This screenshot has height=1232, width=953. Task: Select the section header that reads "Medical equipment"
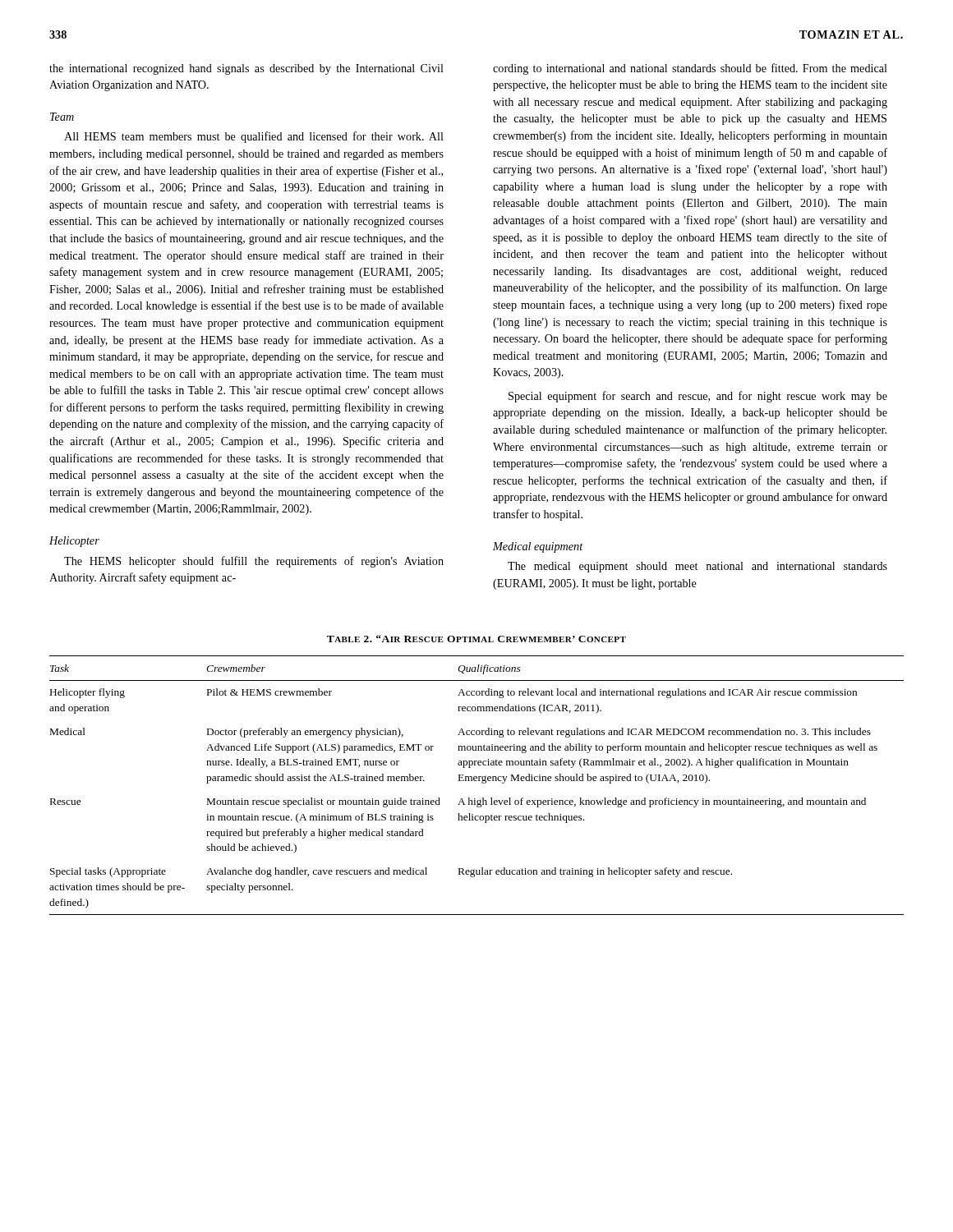pos(538,546)
